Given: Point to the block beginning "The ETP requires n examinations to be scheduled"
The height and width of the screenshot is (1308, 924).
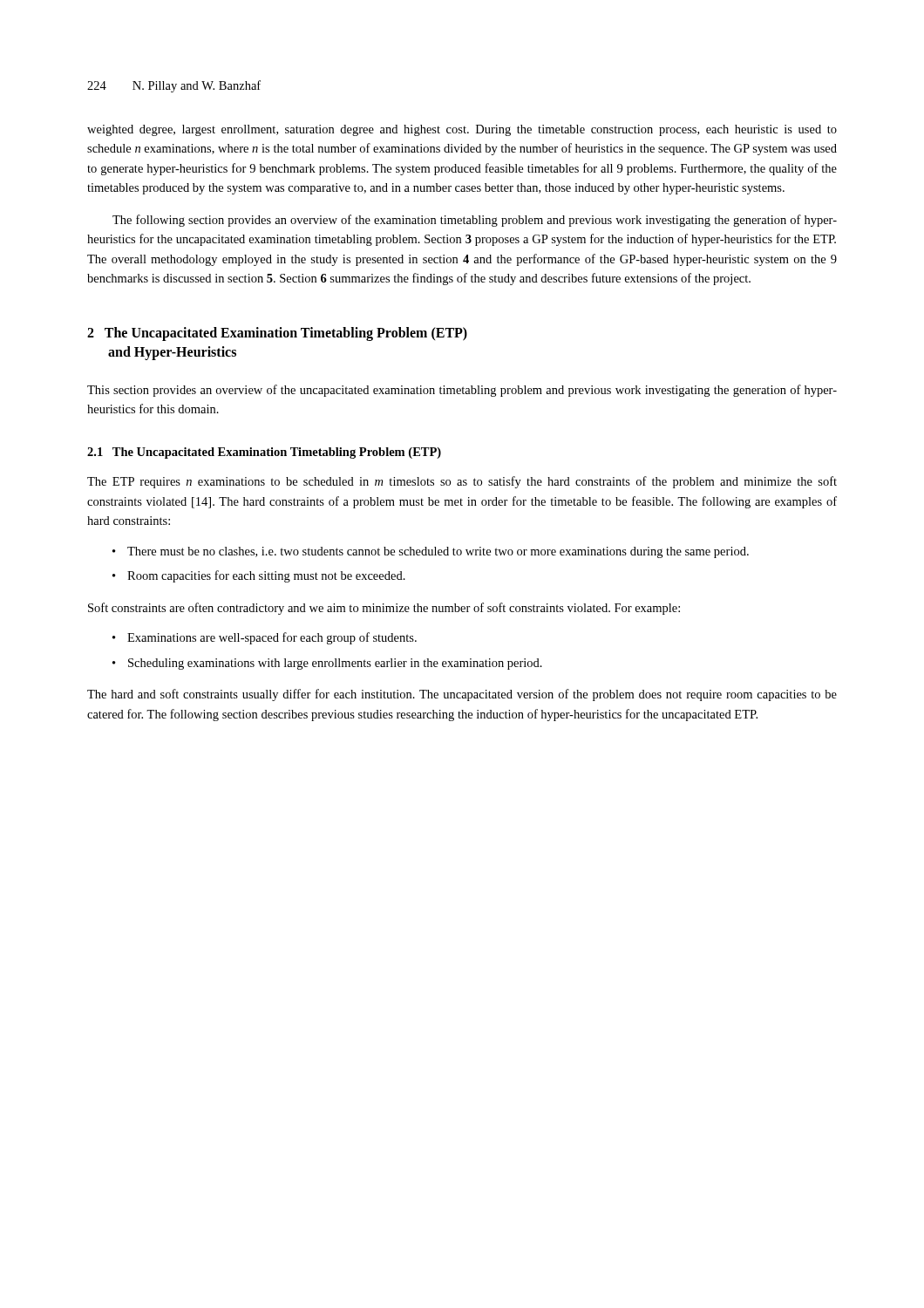Looking at the screenshot, I should pos(462,502).
